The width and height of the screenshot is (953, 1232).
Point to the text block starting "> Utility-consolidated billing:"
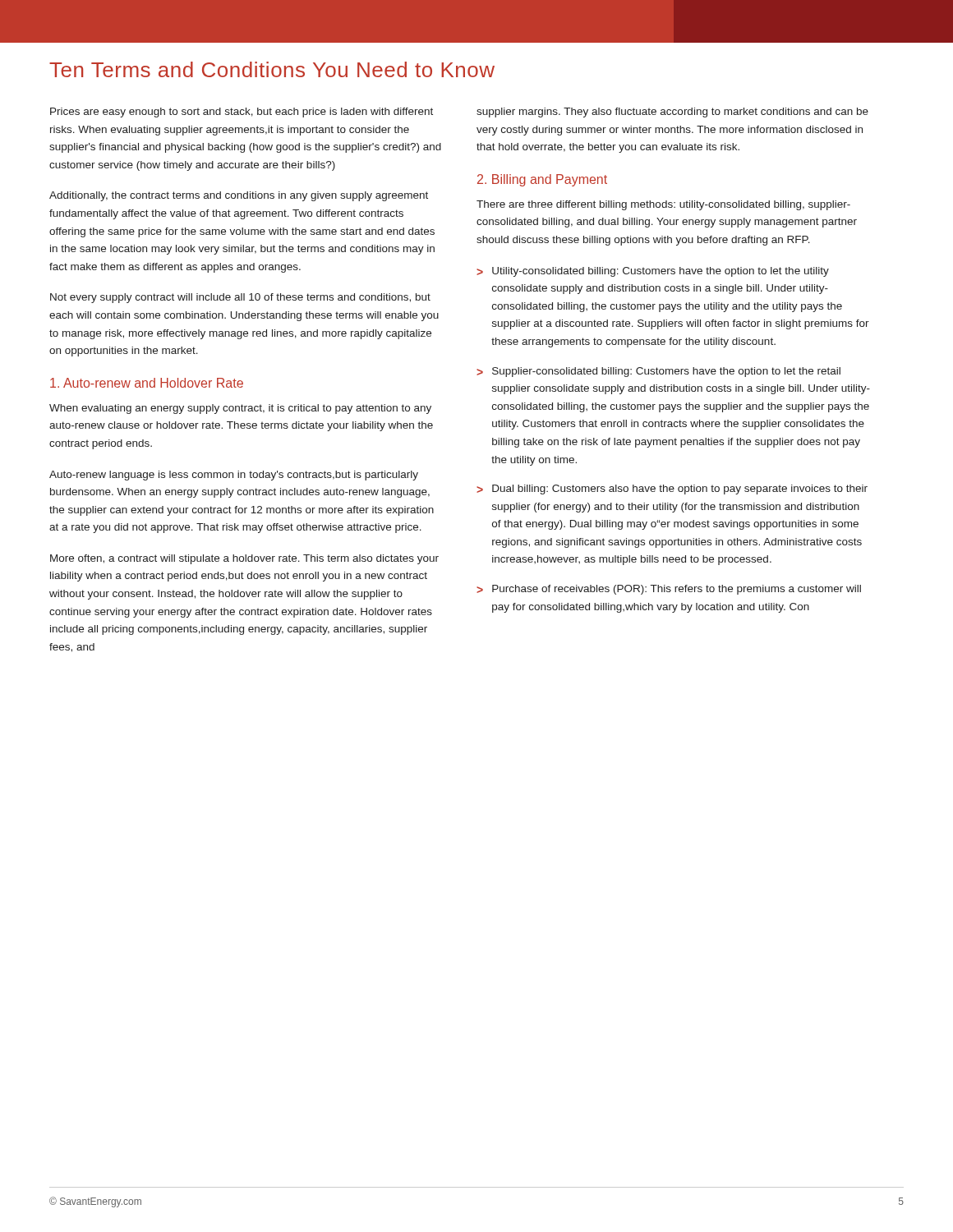[674, 306]
